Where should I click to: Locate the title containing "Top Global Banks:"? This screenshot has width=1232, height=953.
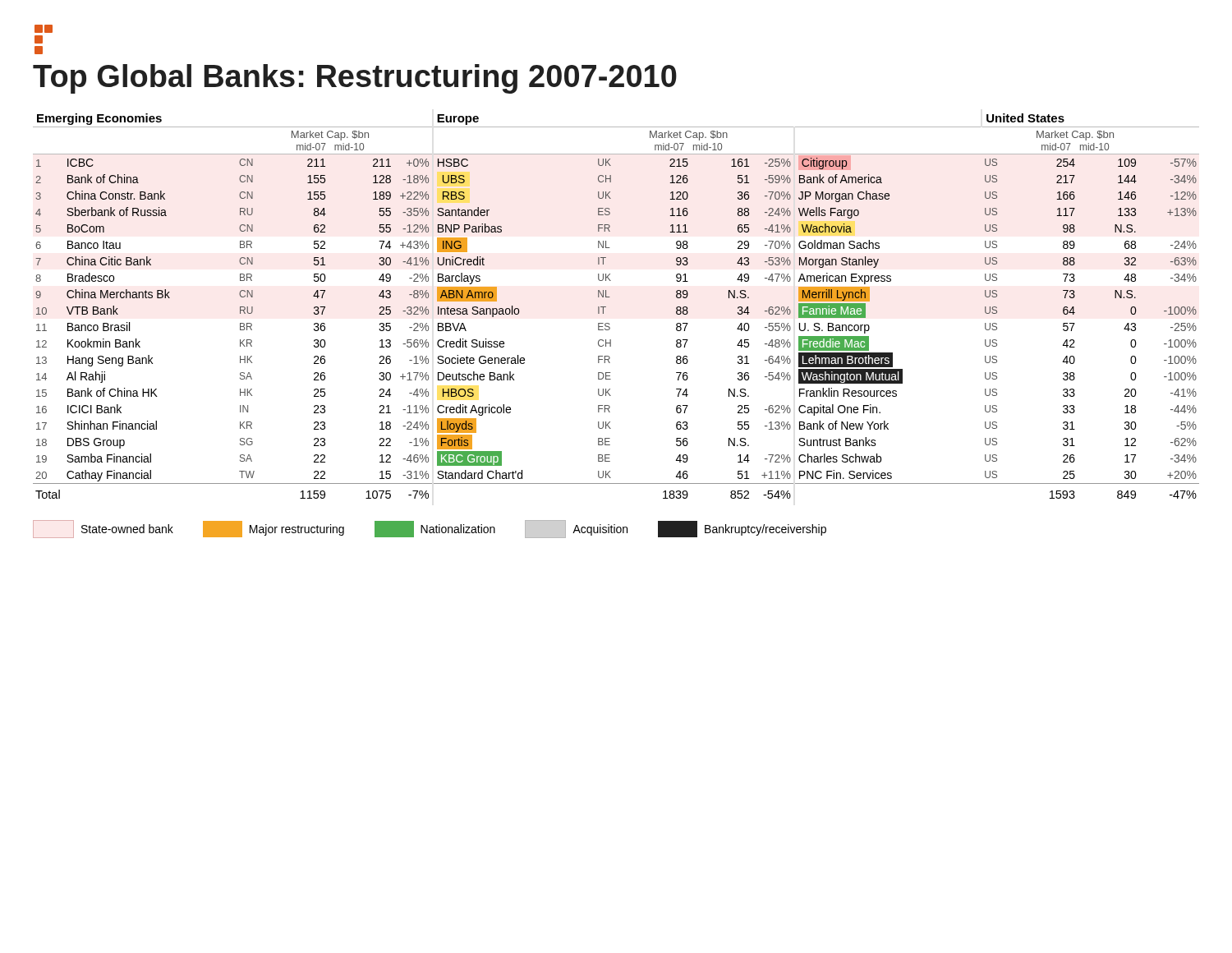point(355,76)
